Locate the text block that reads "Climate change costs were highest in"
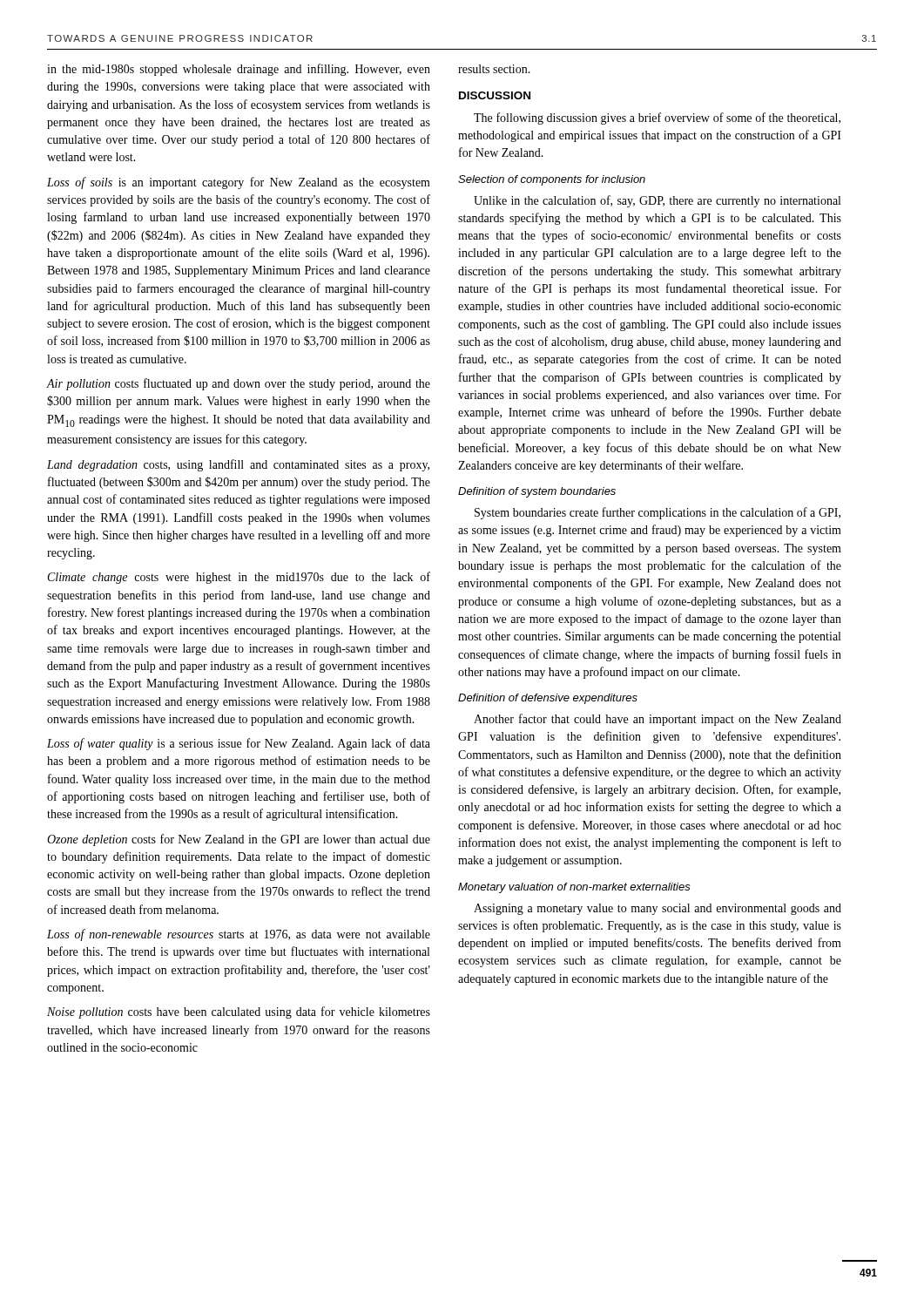The height and width of the screenshot is (1307, 924). pos(239,649)
